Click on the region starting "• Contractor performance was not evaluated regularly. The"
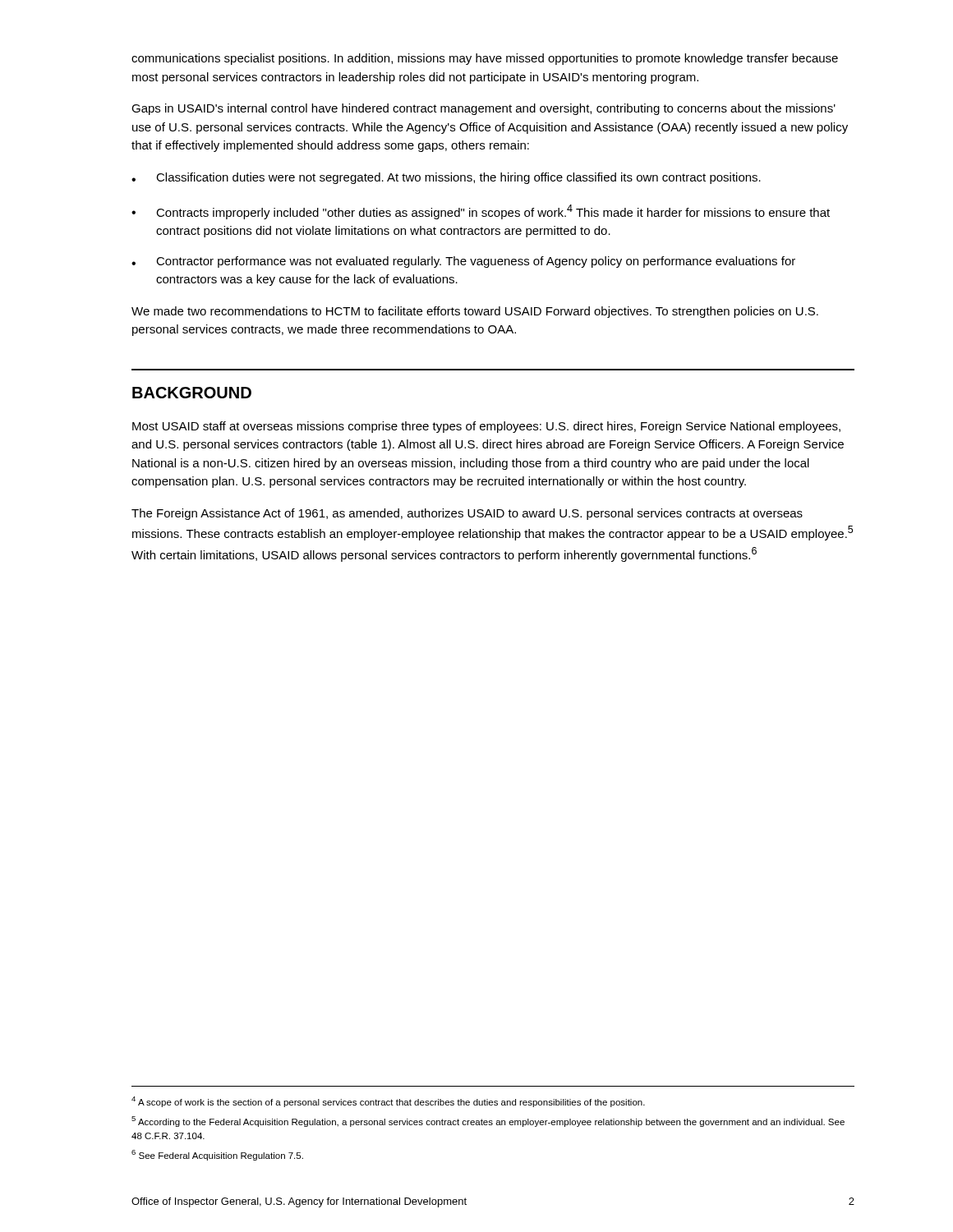This screenshot has height=1232, width=953. point(493,270)
